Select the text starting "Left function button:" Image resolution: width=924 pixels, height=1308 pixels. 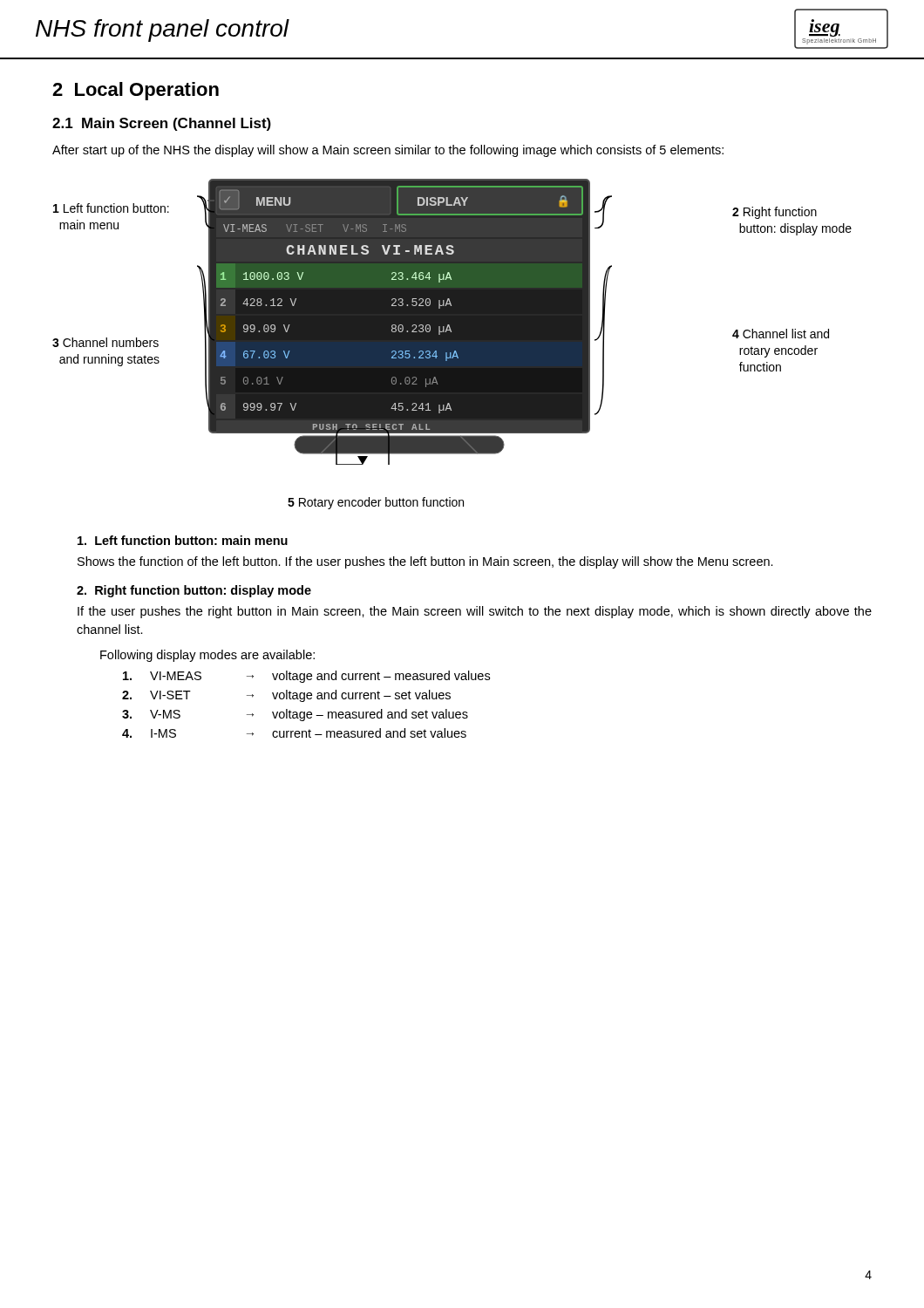point(474,553)
